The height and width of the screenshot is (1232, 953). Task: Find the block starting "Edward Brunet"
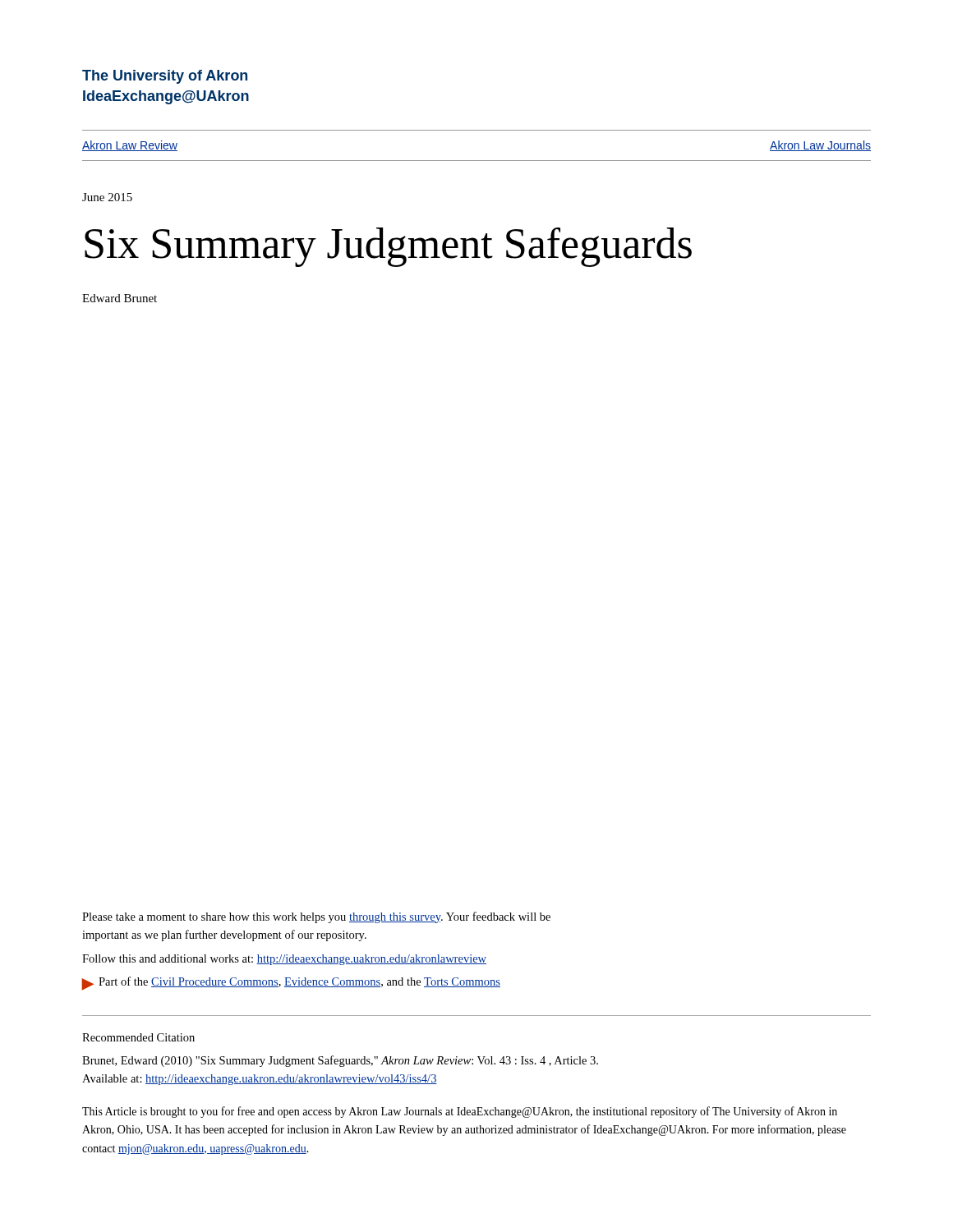[120, 298]
